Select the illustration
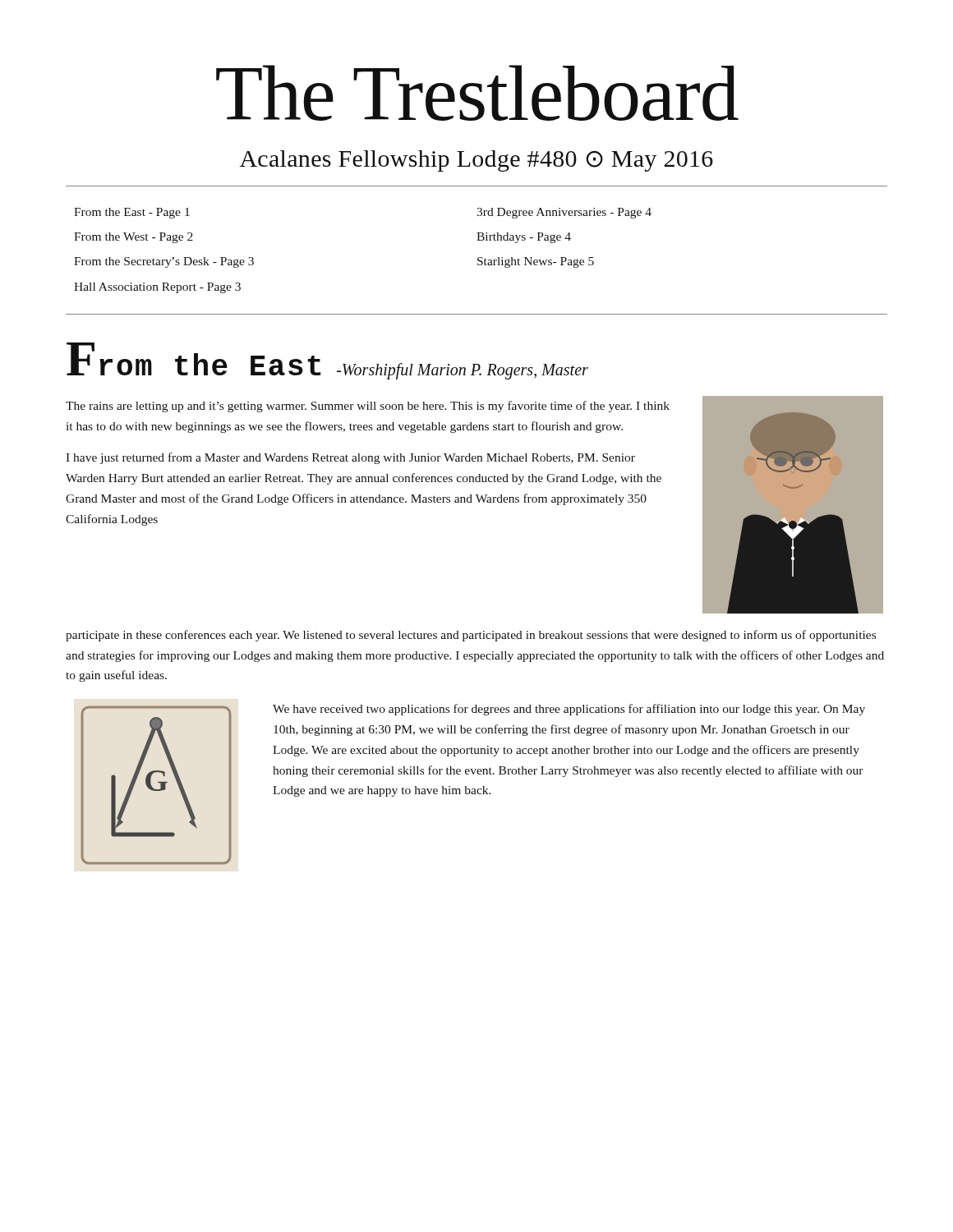This screenshot has width=953, height=1232. [156, 787]
